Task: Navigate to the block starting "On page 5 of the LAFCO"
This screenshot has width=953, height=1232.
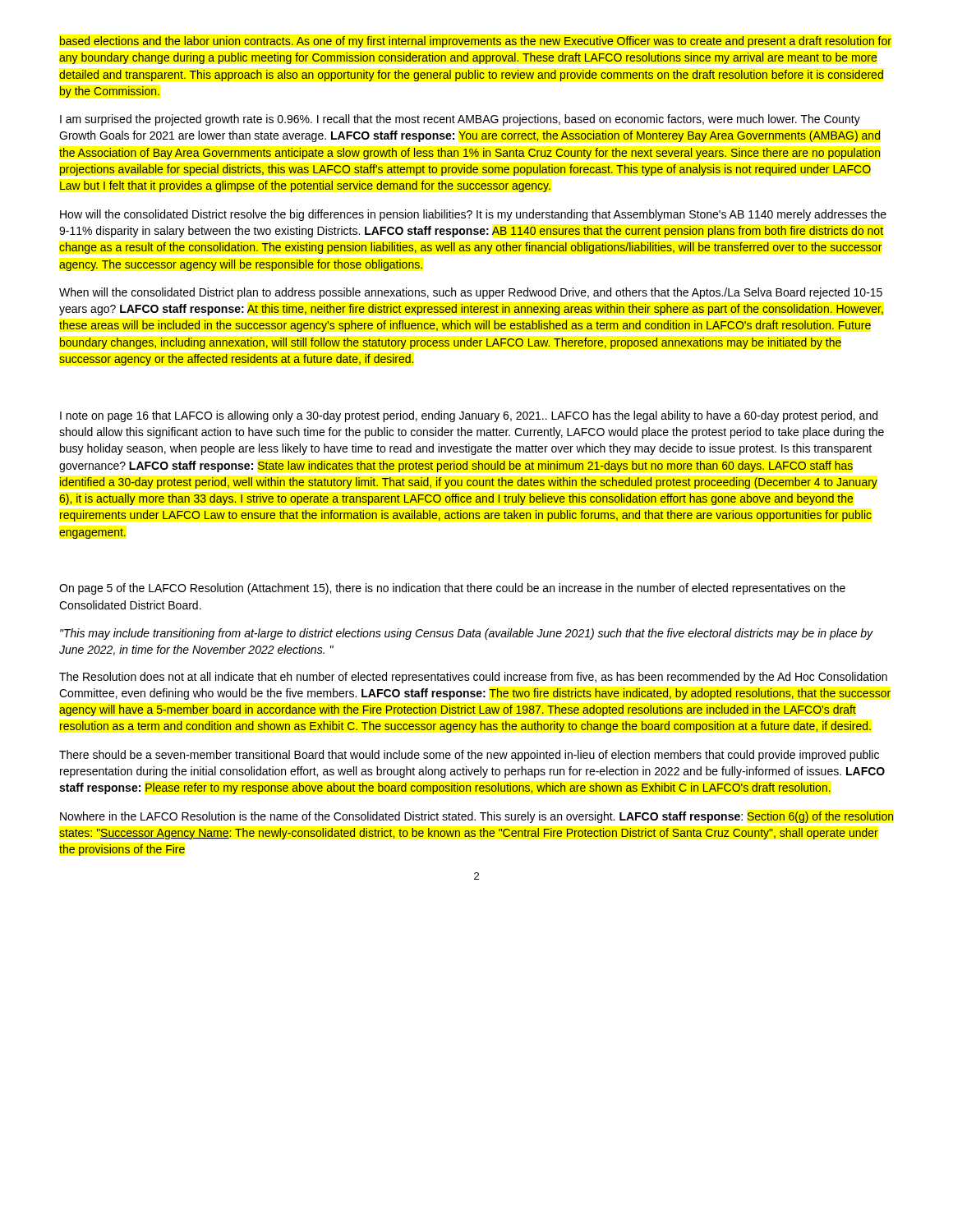Action: [x=452, y=597]
